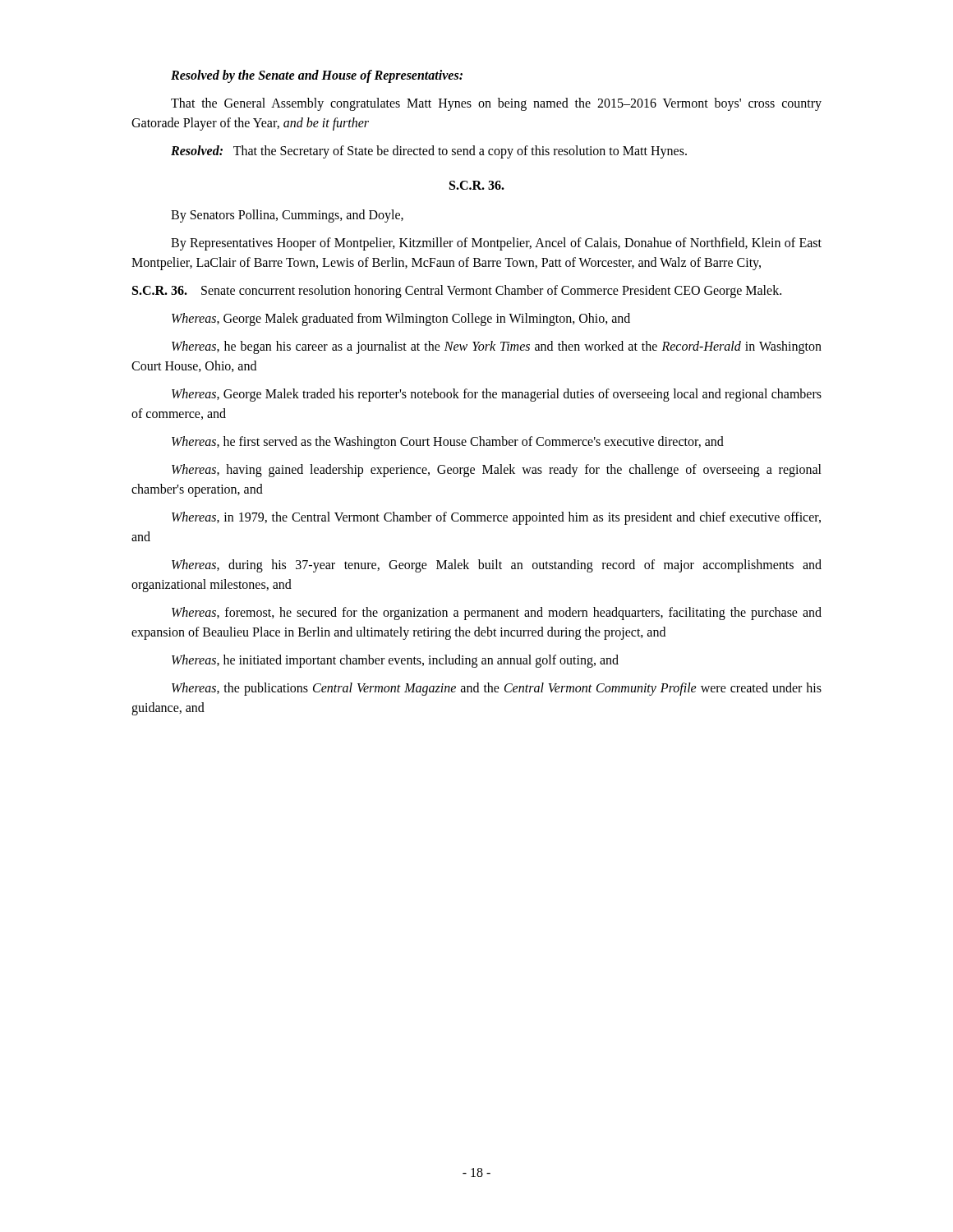Locate the text block with the text "Whereas, foremost, he secured for"
This screenshot has width=953, height=1232.
[476, 623]
